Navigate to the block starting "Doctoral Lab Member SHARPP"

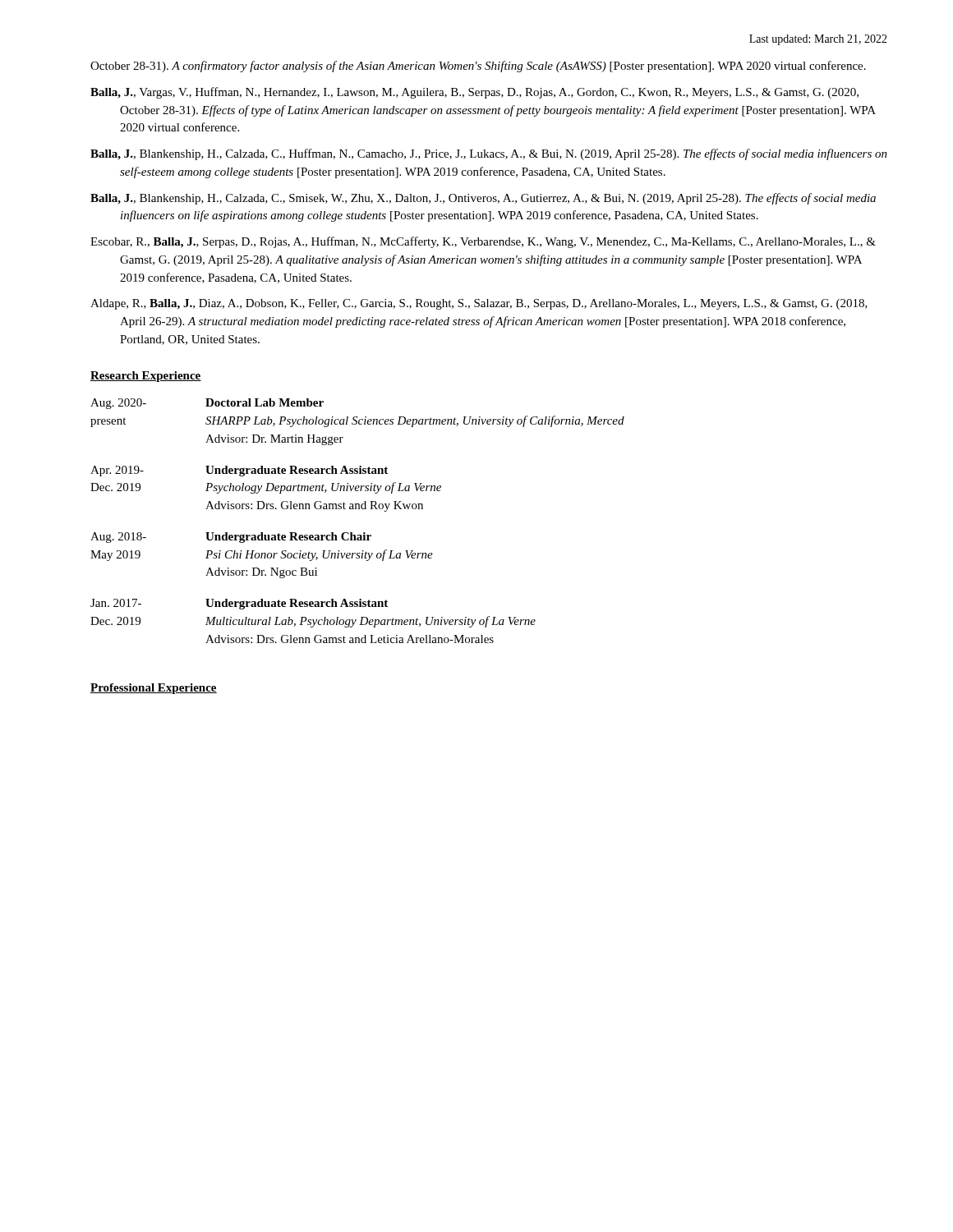[415, 421]
